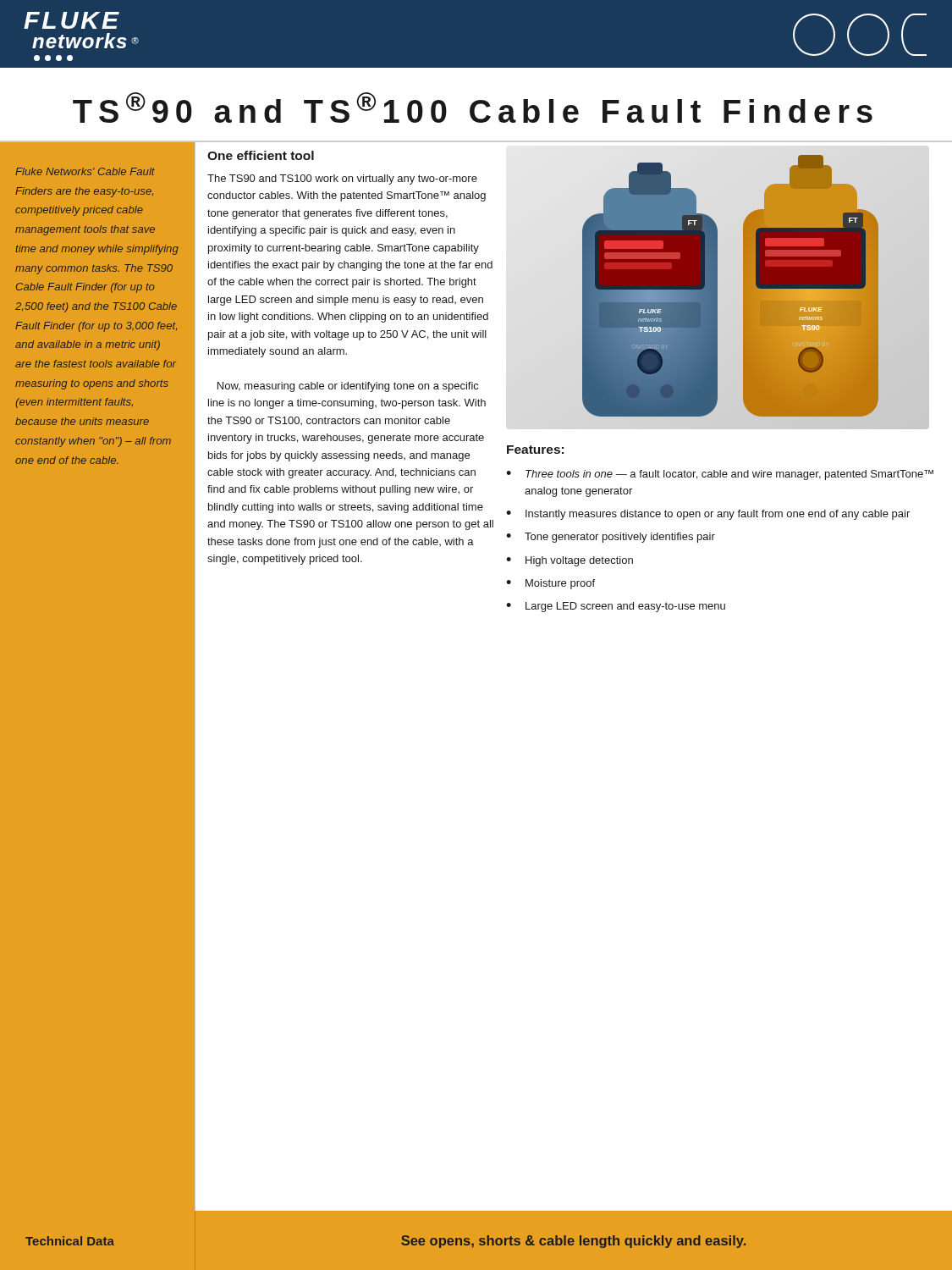Find the text block starting "The TS90 and TS100 work on virtually"
Screen dimensions: 1270x952
click(342, 179)
